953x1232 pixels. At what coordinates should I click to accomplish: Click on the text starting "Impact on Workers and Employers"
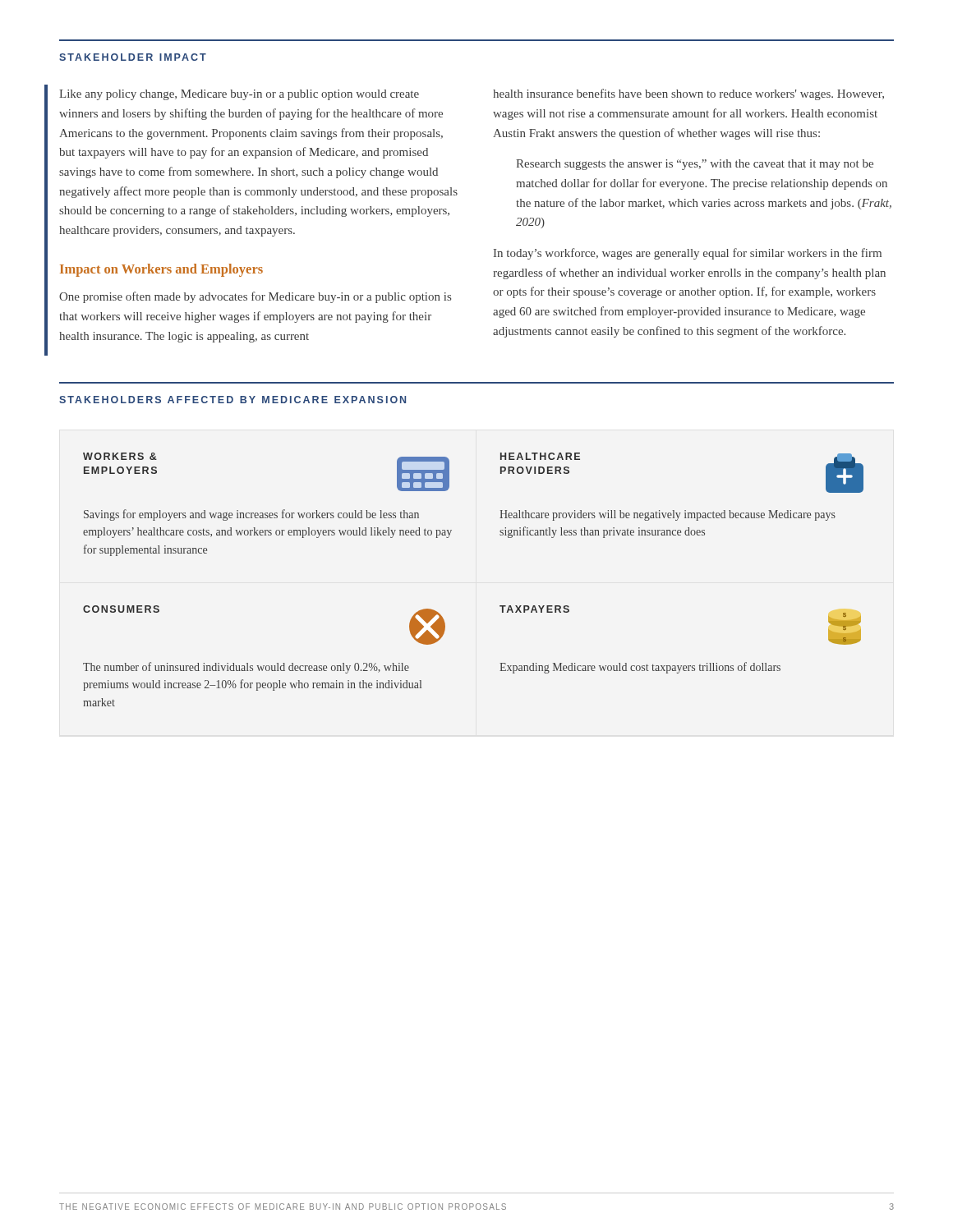click(161, 269)
